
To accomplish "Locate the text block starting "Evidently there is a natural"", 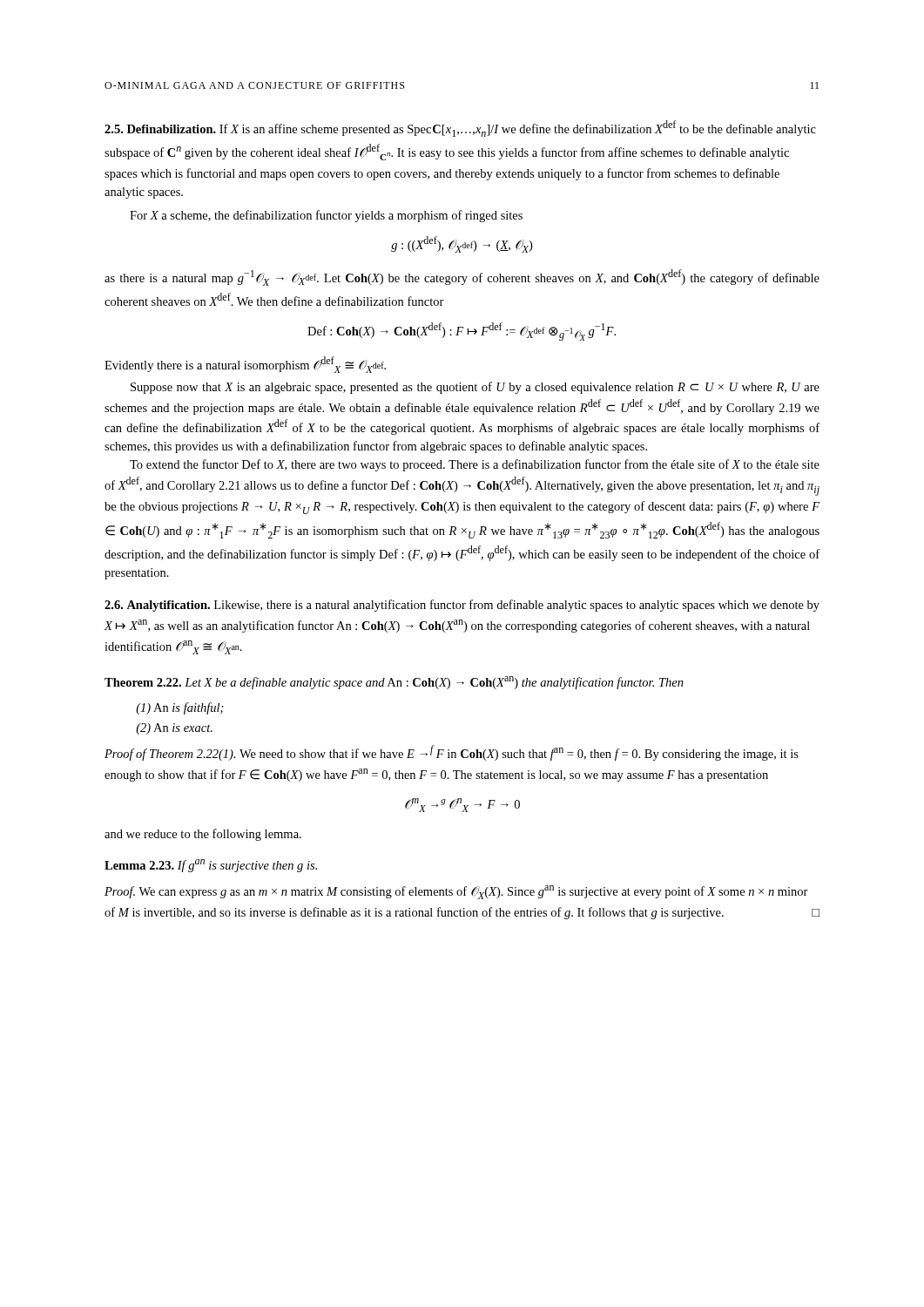I will 246,365.
